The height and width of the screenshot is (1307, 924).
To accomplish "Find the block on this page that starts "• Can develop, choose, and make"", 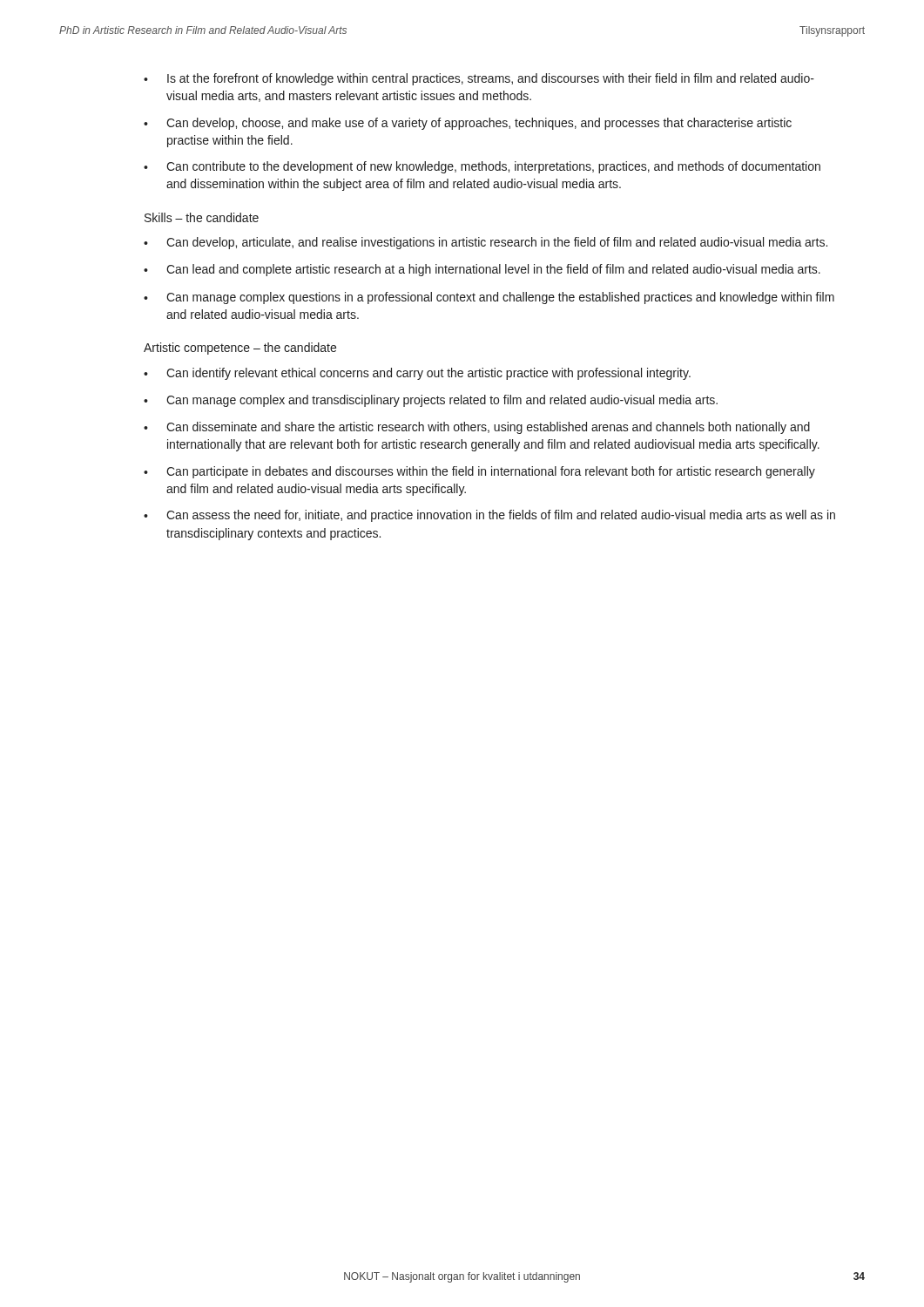I will click(490, 131).
